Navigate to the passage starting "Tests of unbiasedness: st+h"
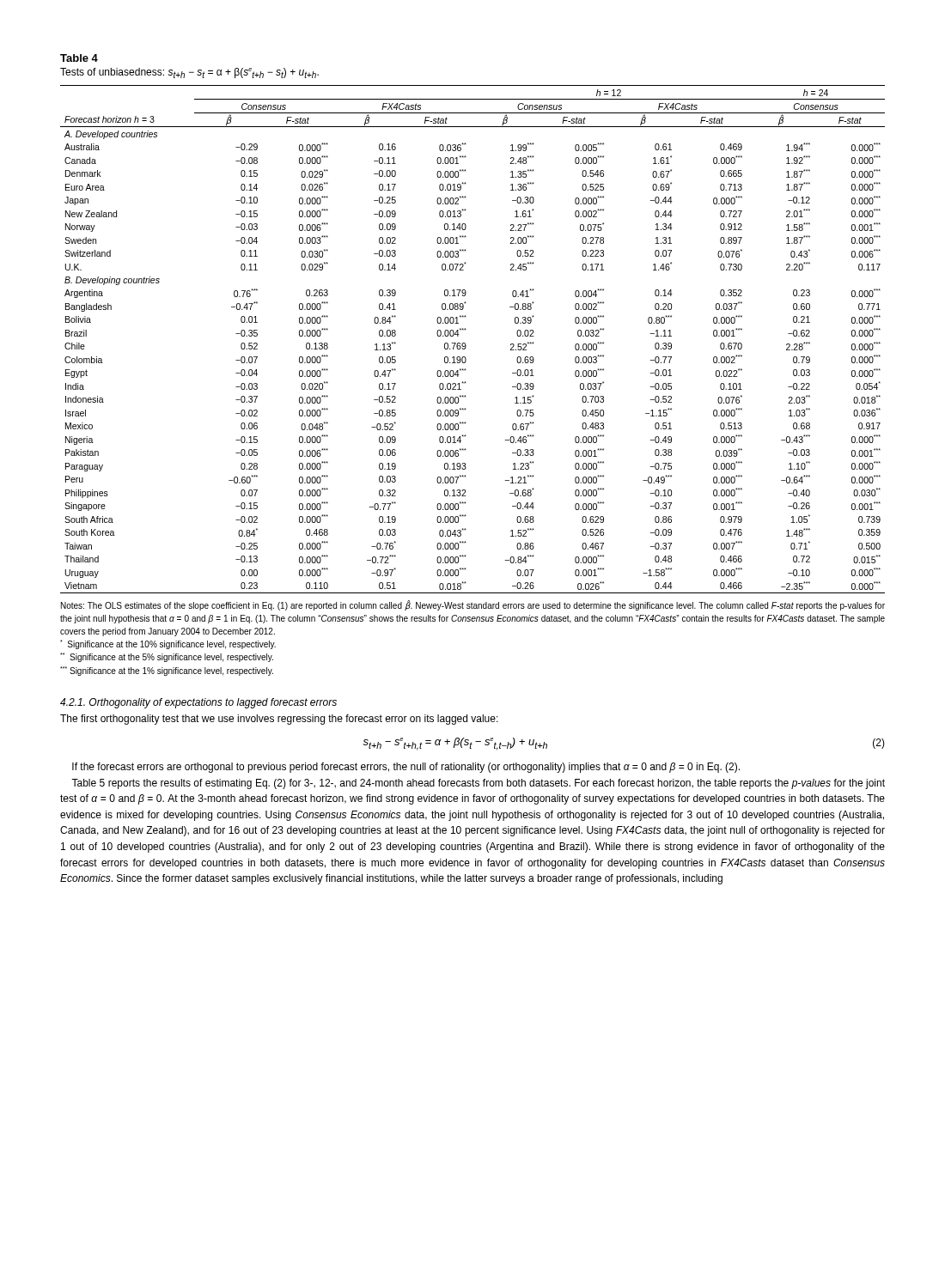Viewport: 945px width, 1288px height. (190, 73)
